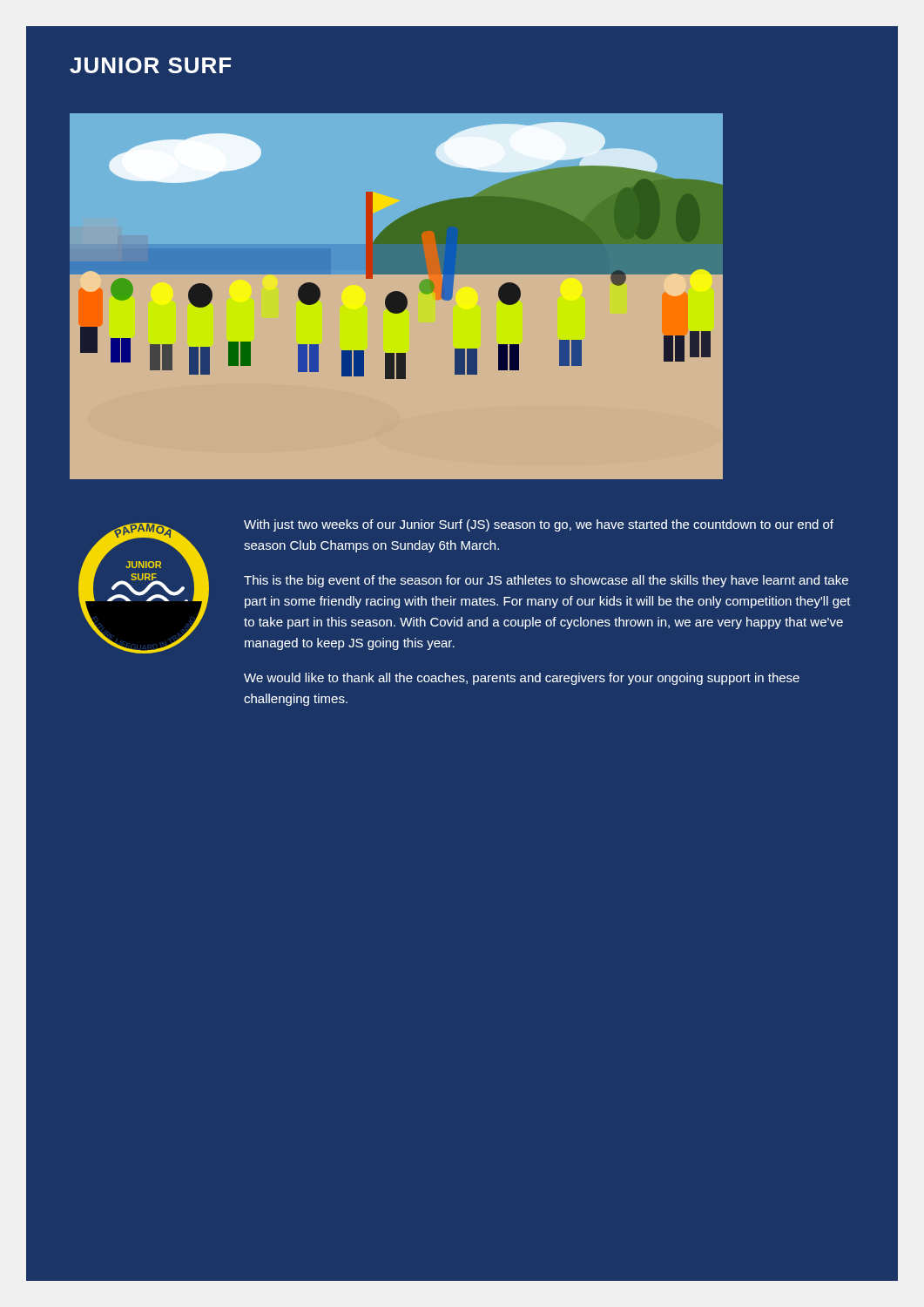The height and width of the screenshot is (1307, 924).
Task: Select the photo
Action: pos(396,296)
